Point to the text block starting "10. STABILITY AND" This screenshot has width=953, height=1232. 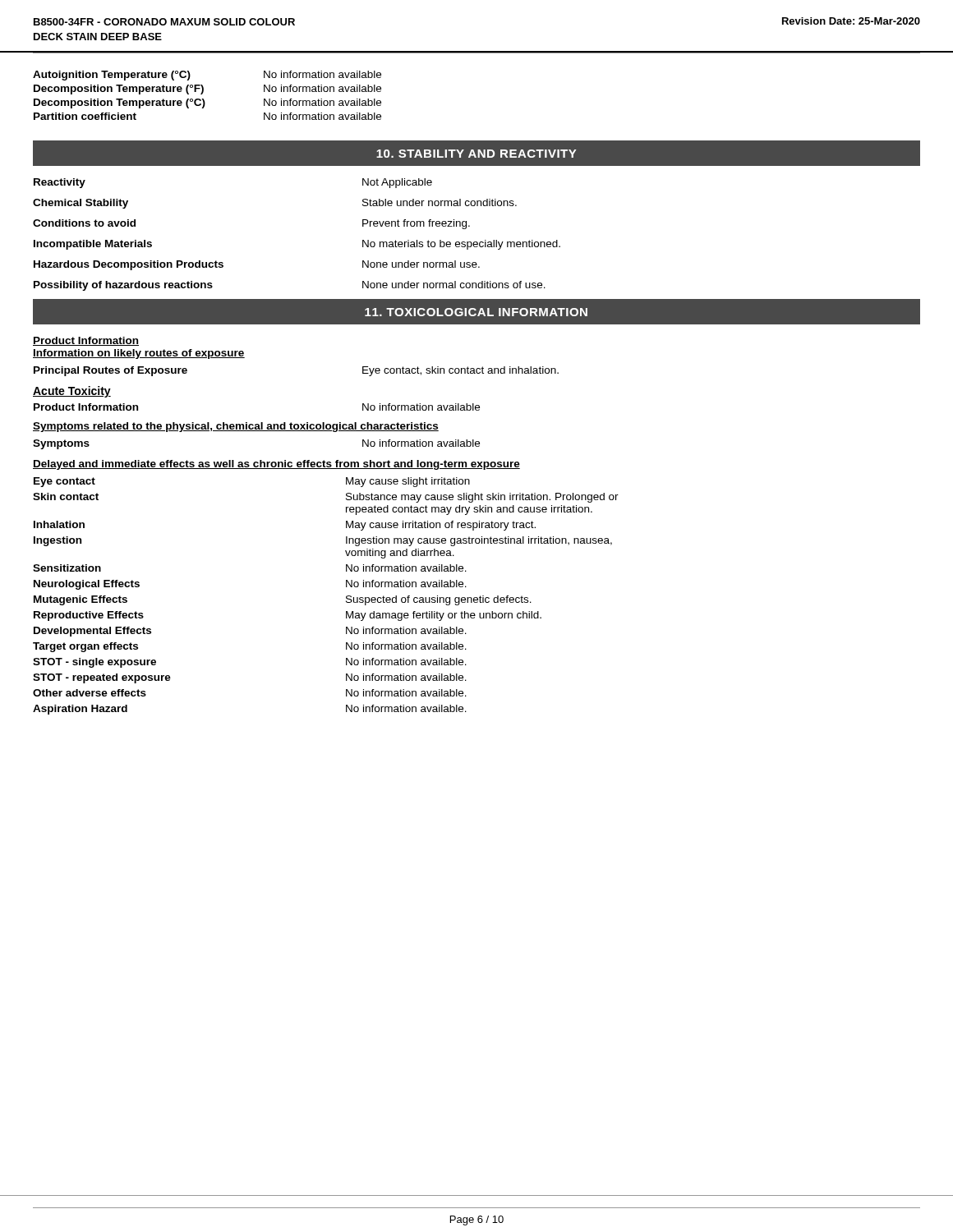click(476, 153)
